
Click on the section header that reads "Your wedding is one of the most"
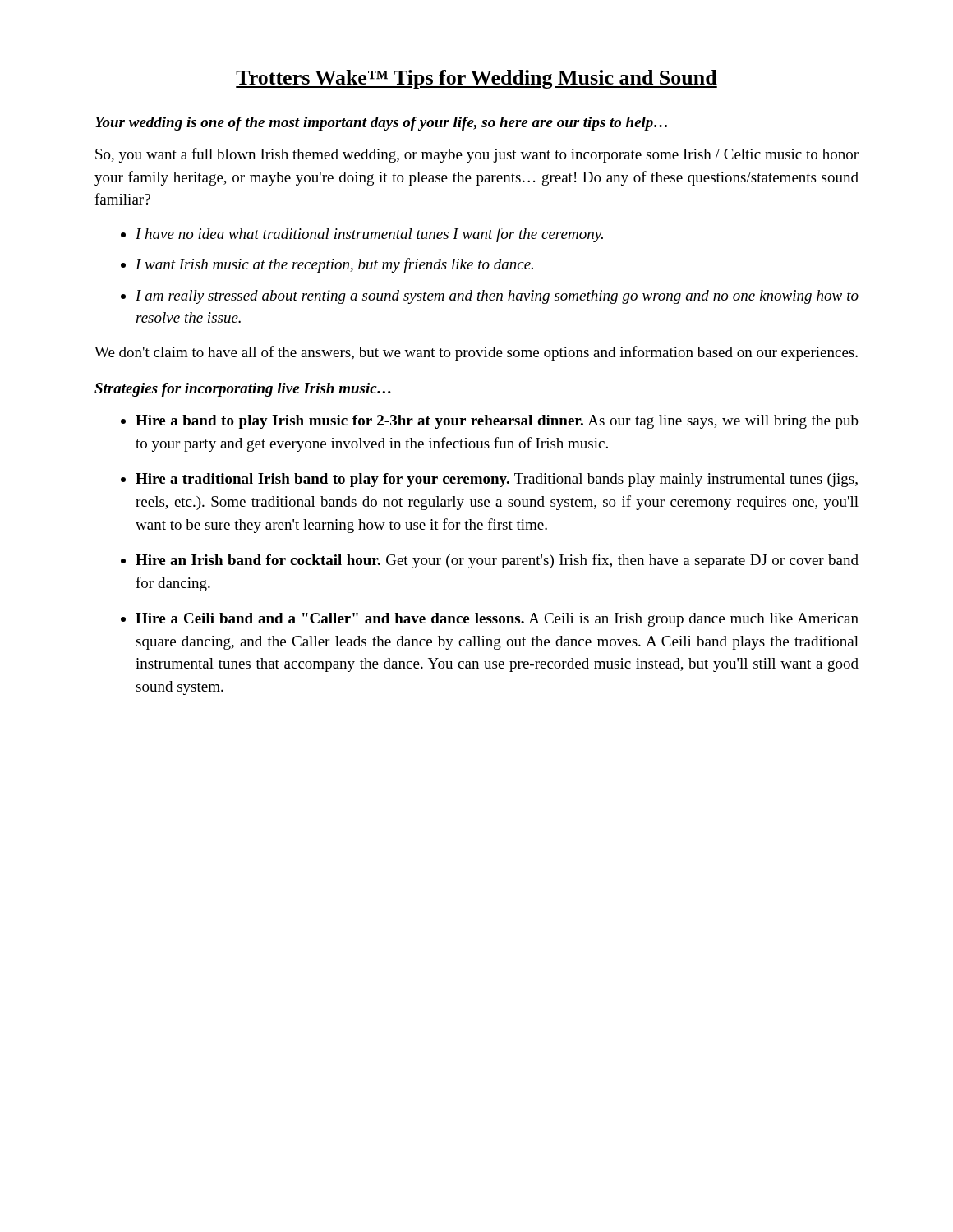382,122
